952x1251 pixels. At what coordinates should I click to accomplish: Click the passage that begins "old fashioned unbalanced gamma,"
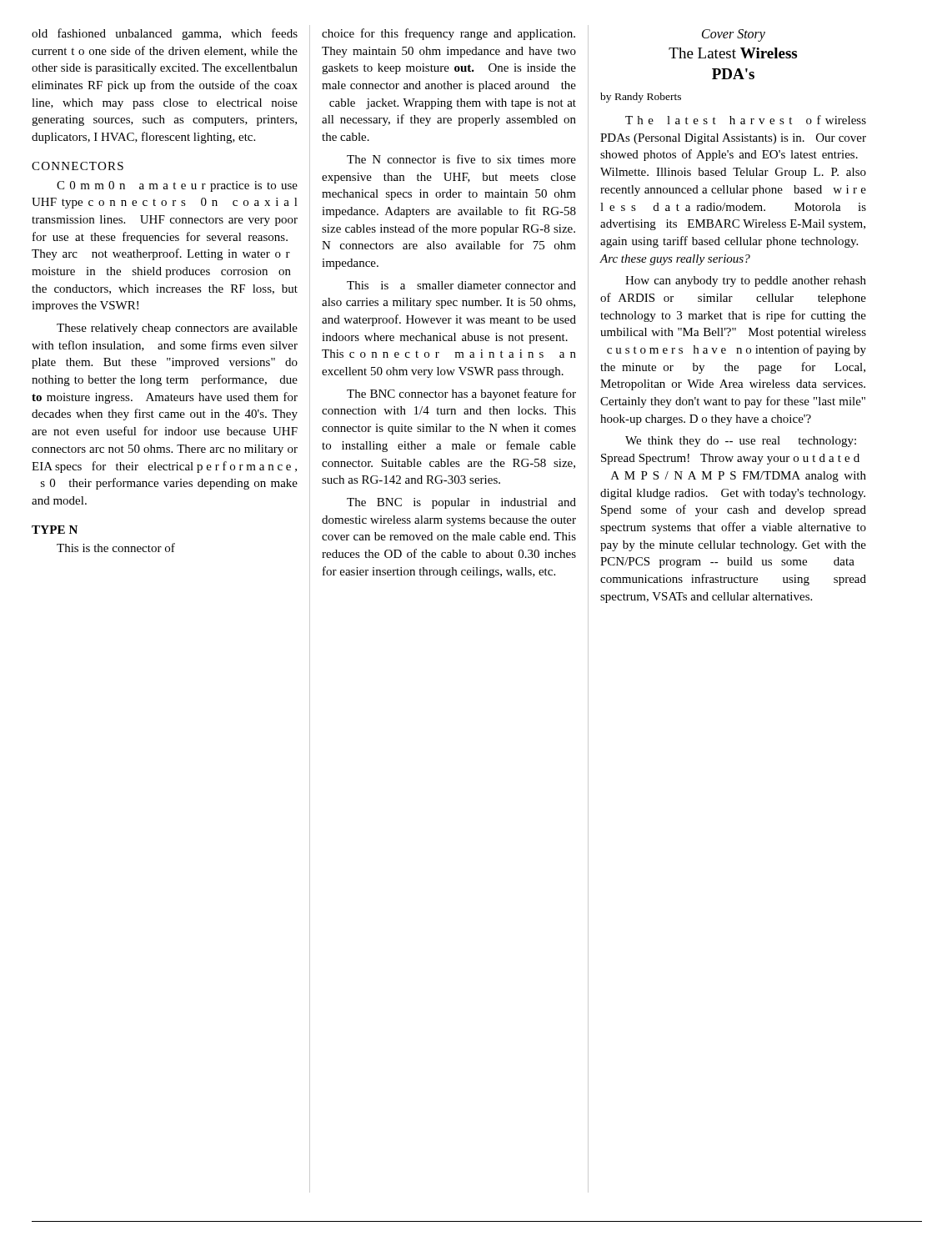coord(165,85)
